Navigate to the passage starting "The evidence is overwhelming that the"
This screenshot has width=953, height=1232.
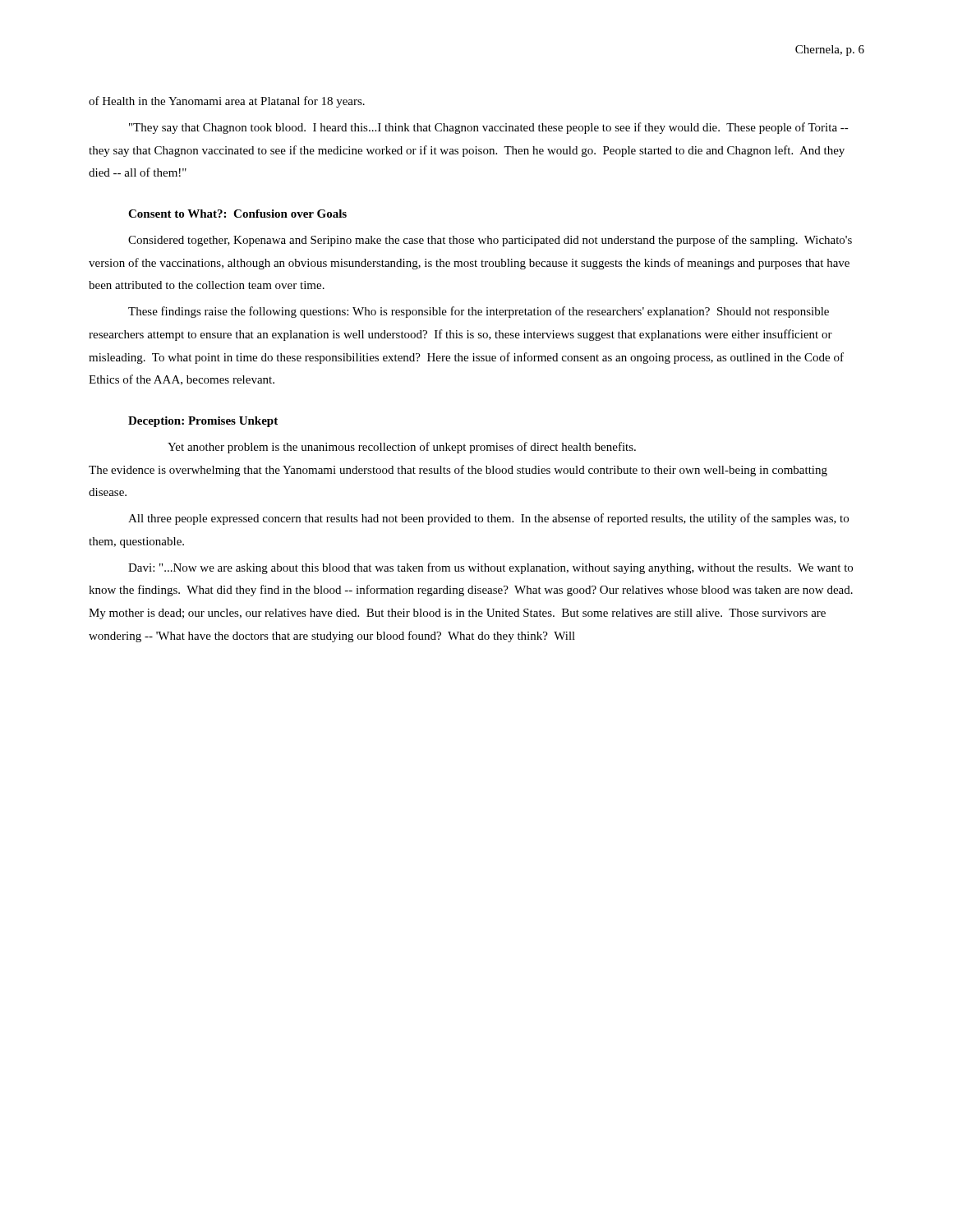click(458, 481)
